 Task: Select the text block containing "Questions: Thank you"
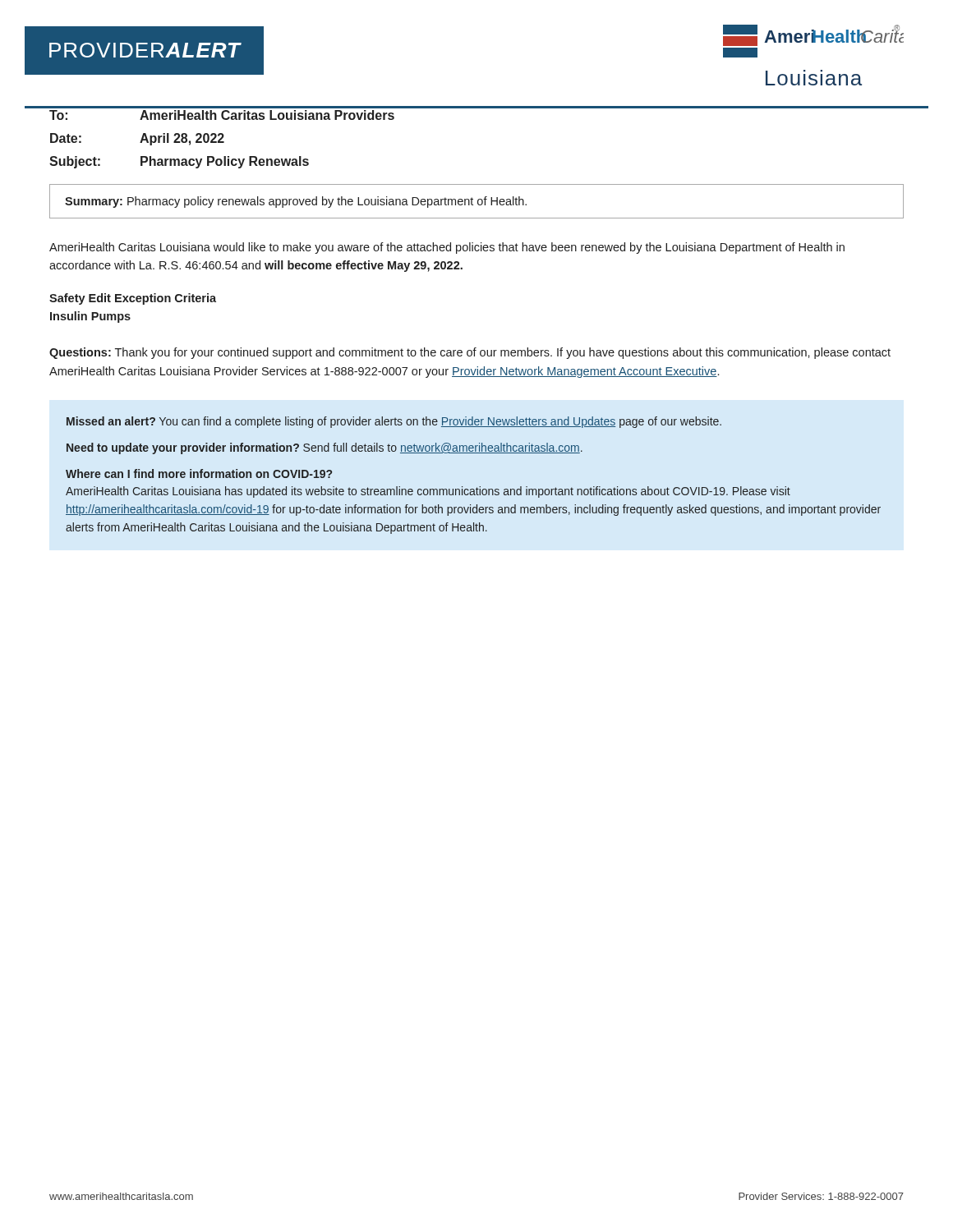470,362
